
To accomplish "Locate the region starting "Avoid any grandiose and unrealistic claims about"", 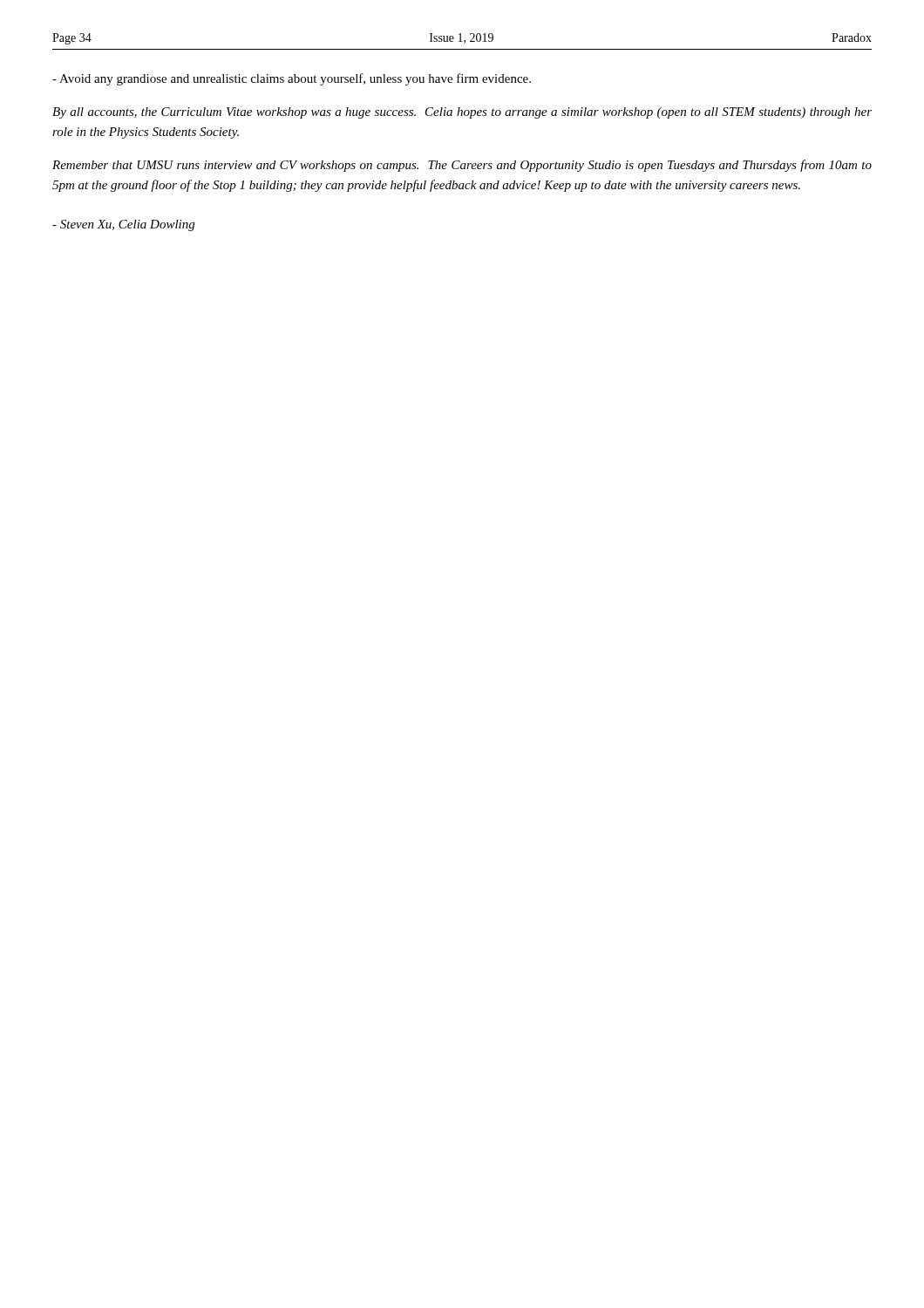I will point(292,78).
